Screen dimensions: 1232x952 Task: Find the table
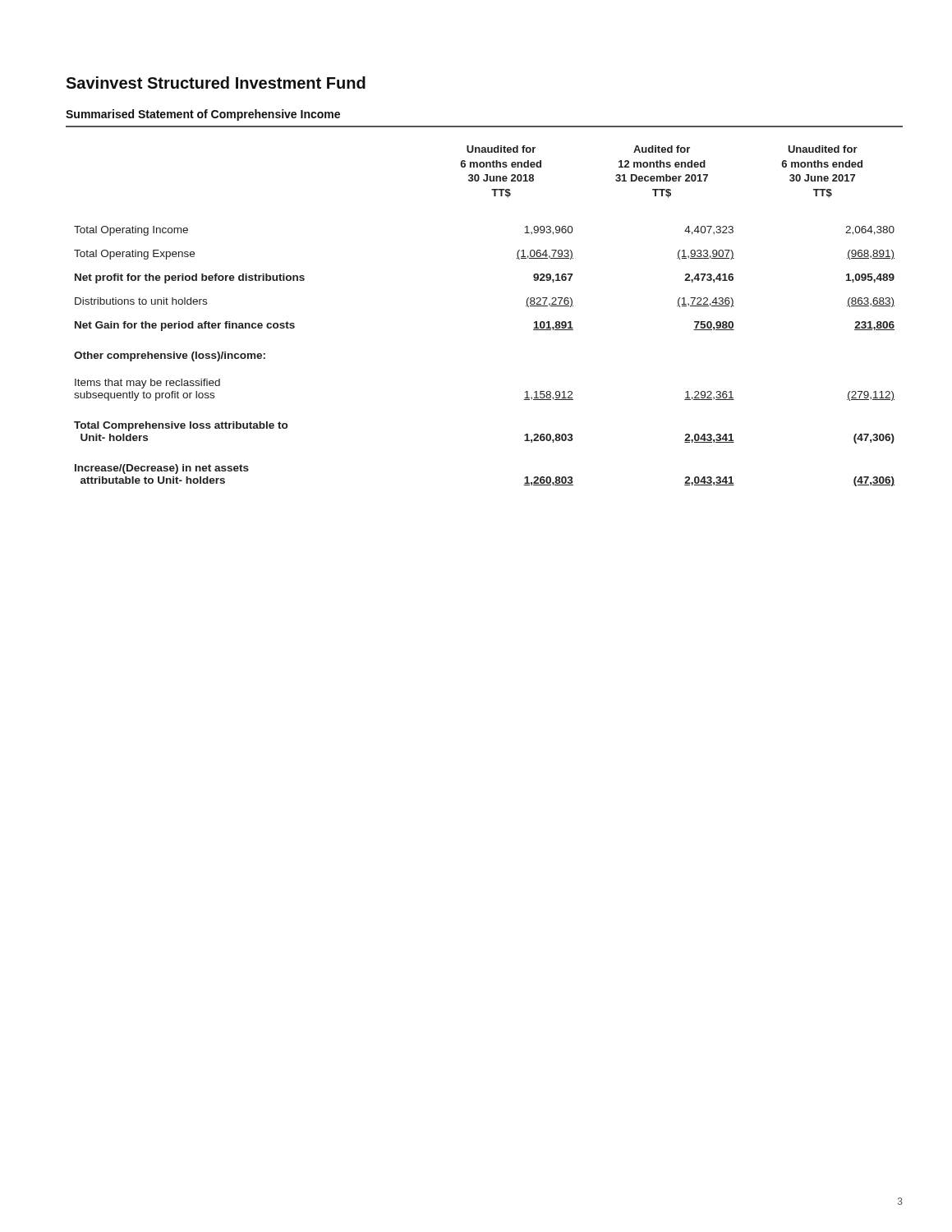[x=484, y=314]
